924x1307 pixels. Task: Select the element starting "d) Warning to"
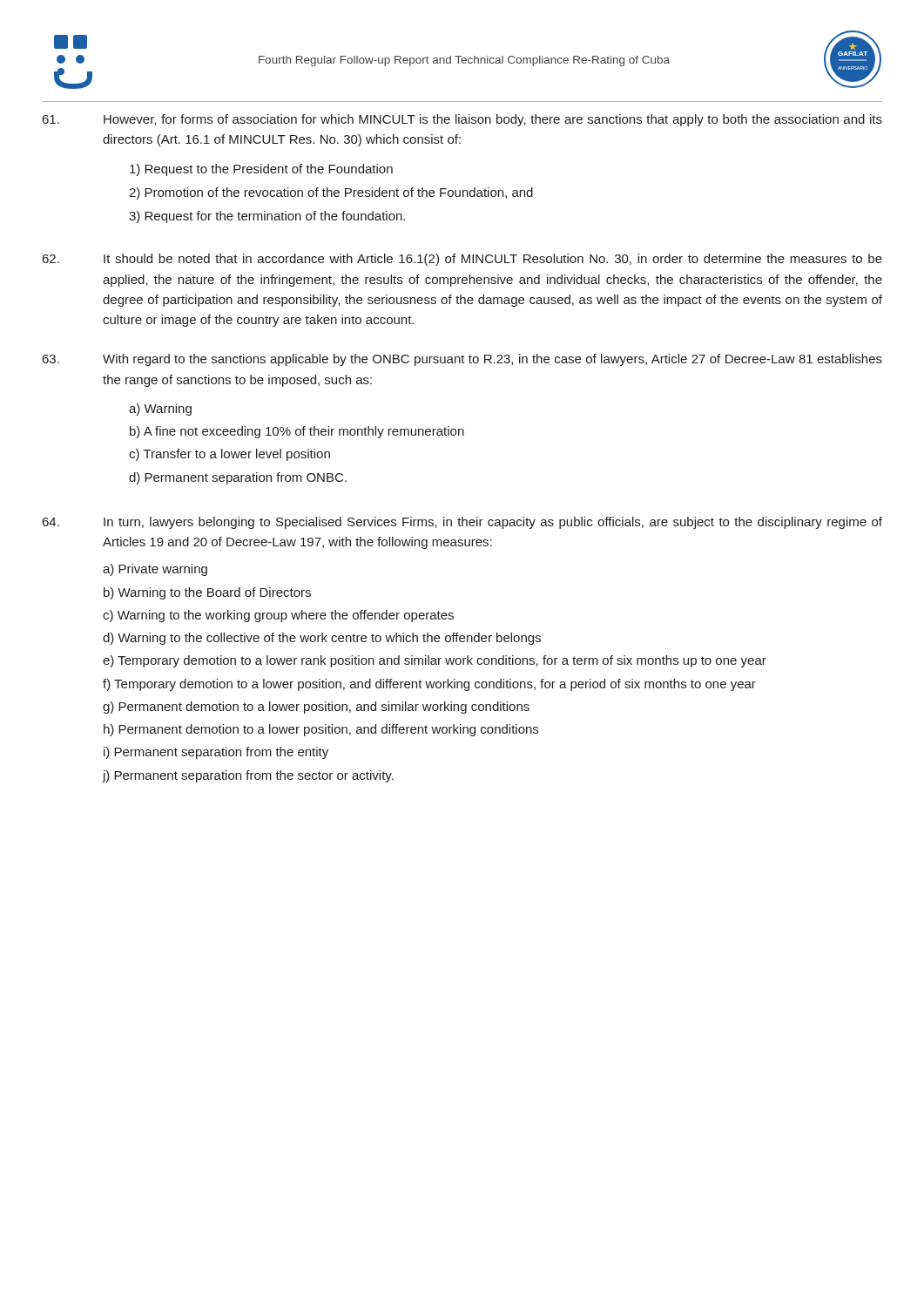pos(322,637)
